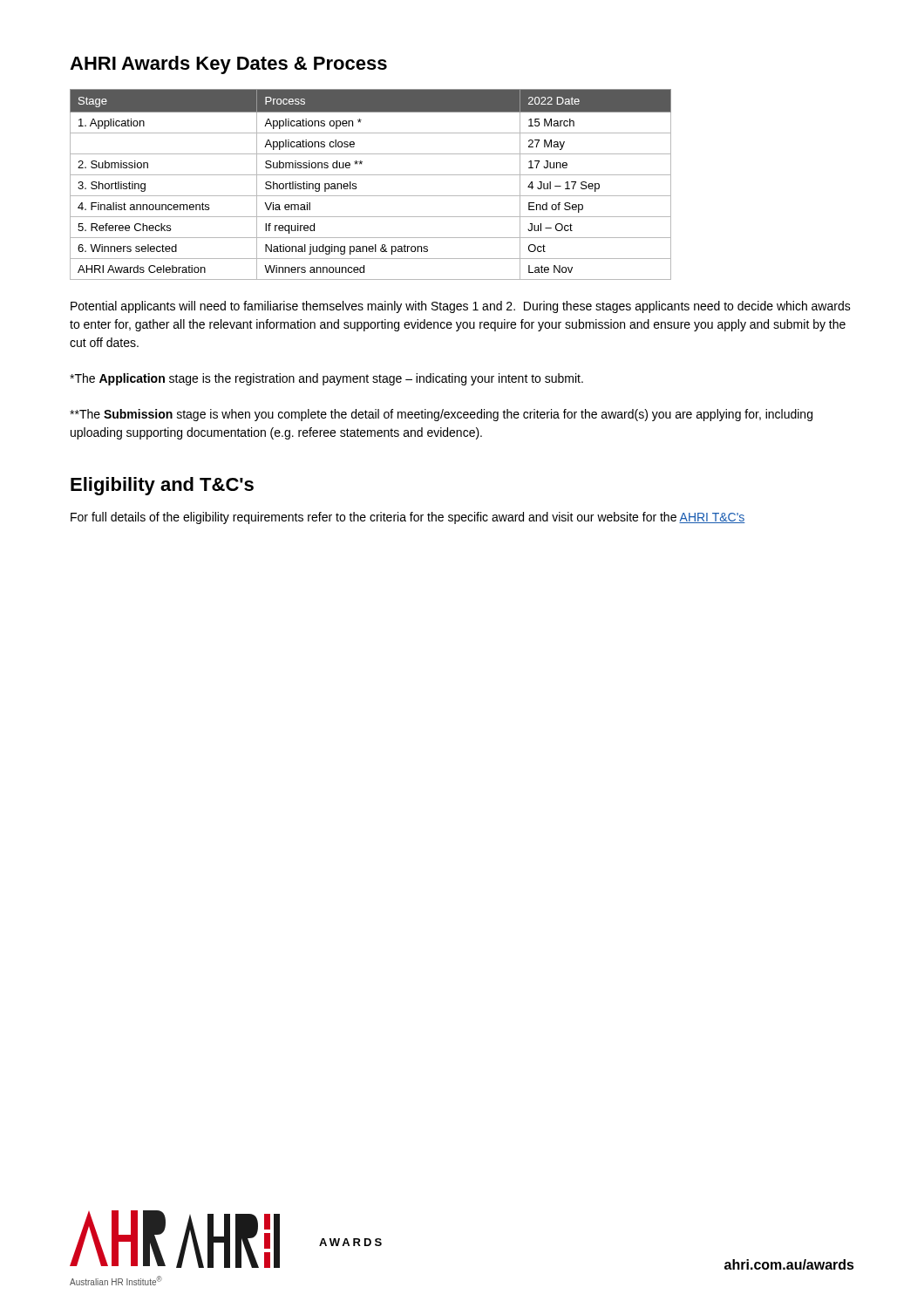Navigate to the region starting "The Submission stage is when"
Image resolution: width=924 pixels, height=1308 pixels.
tap(441, 423)
